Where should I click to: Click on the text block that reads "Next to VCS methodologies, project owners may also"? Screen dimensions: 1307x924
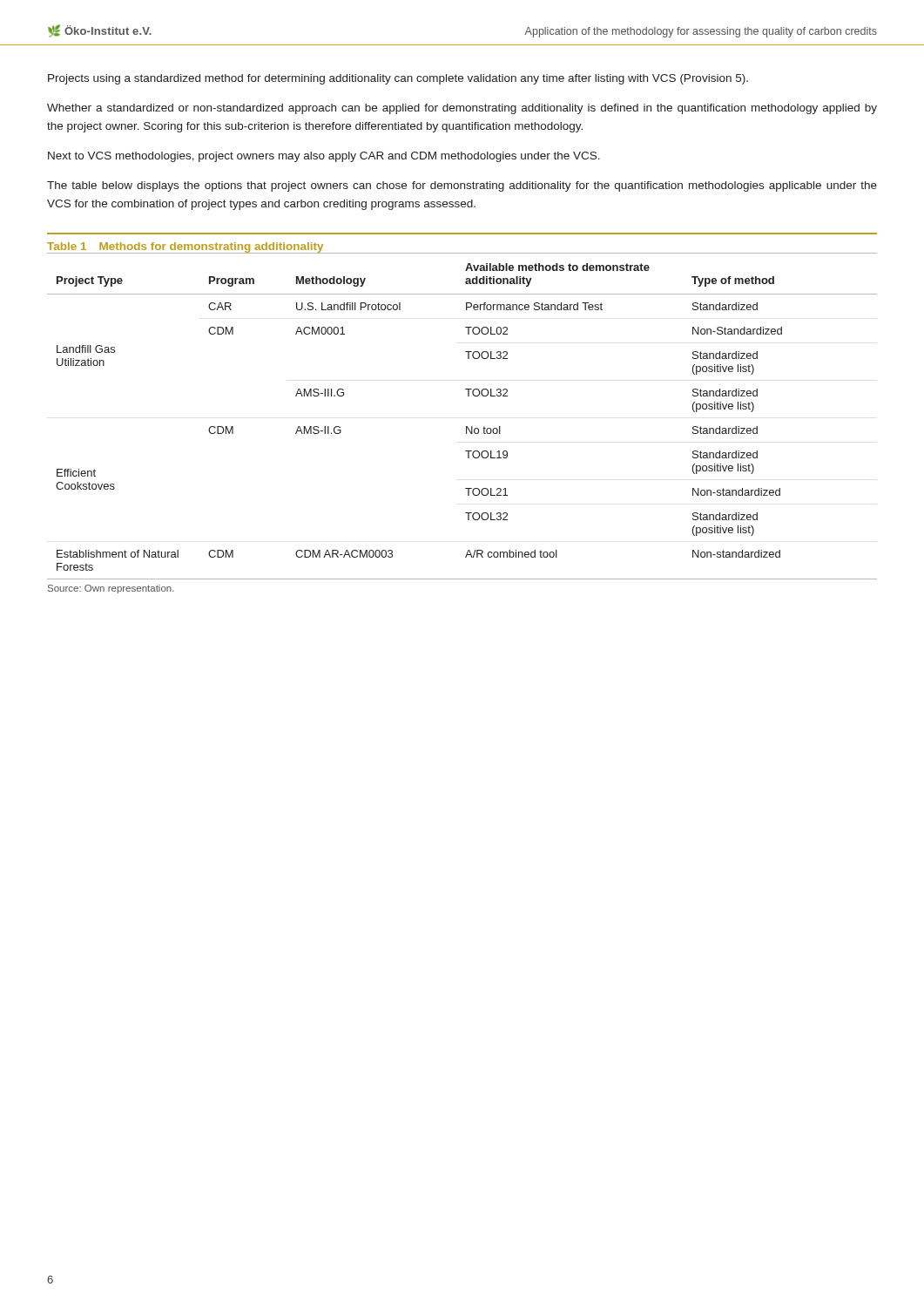324,155
